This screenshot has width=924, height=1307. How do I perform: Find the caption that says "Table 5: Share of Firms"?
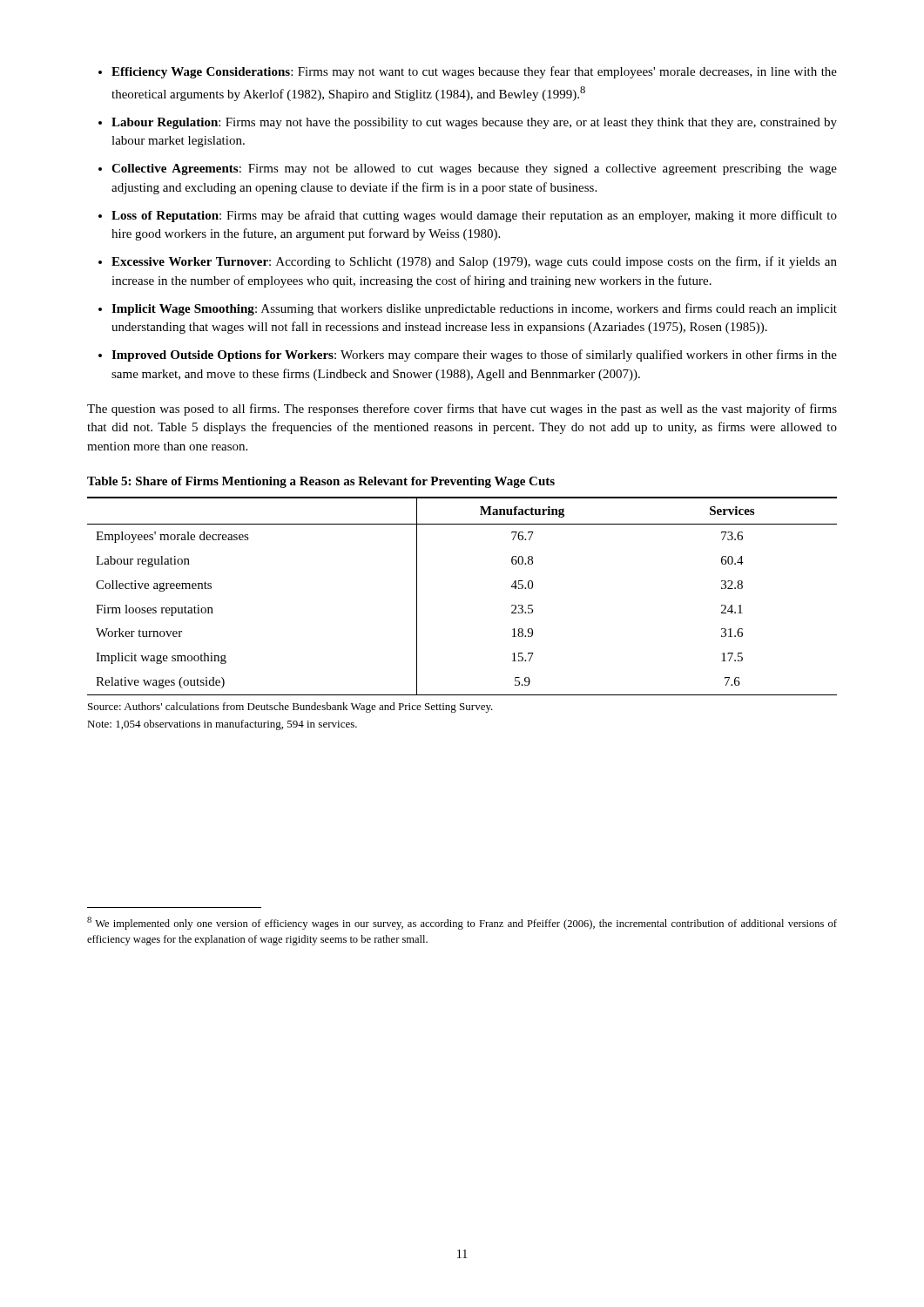[321, 481]
